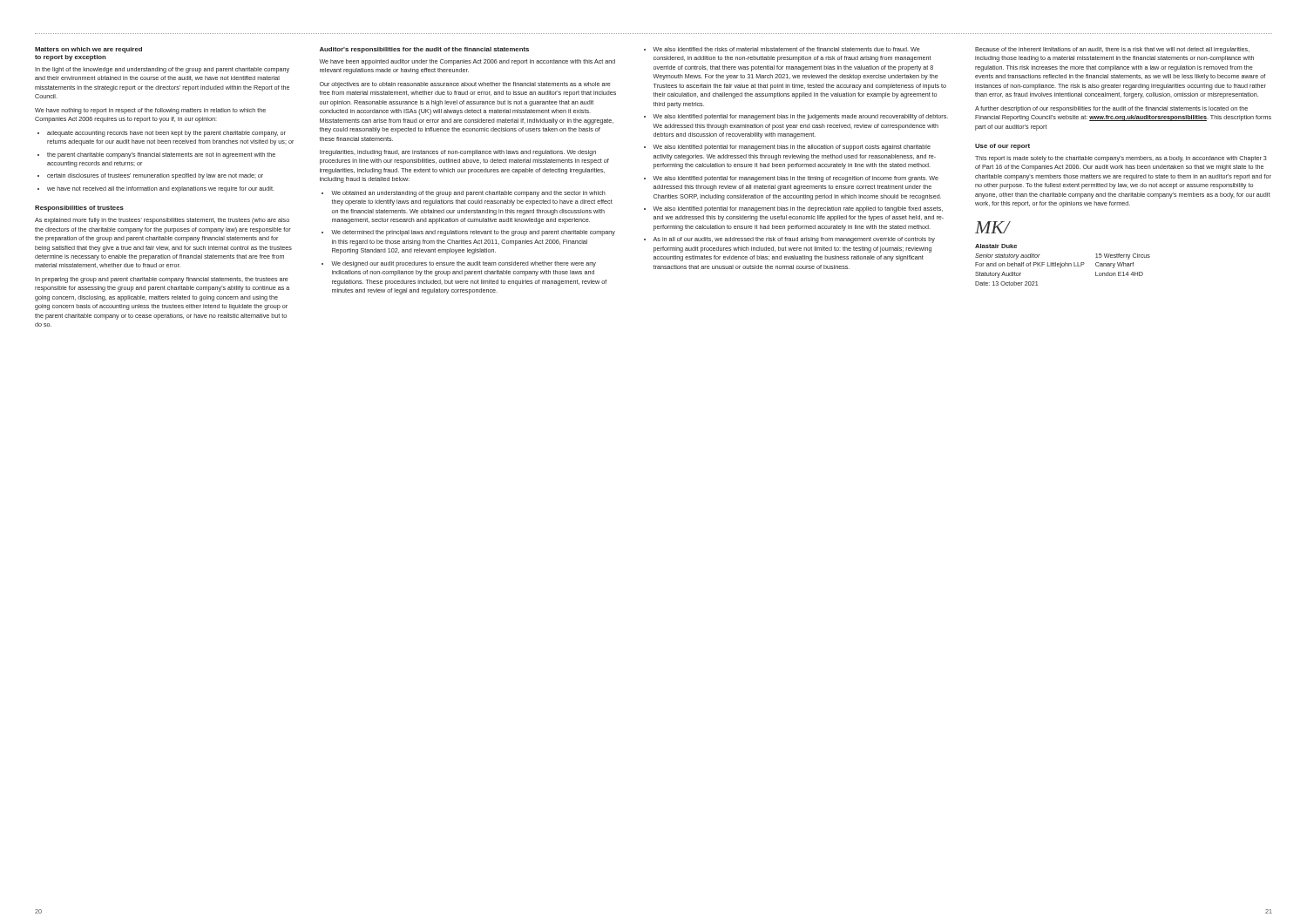Point to the passage starting "the parent charitable"

(x=161, y=159)
